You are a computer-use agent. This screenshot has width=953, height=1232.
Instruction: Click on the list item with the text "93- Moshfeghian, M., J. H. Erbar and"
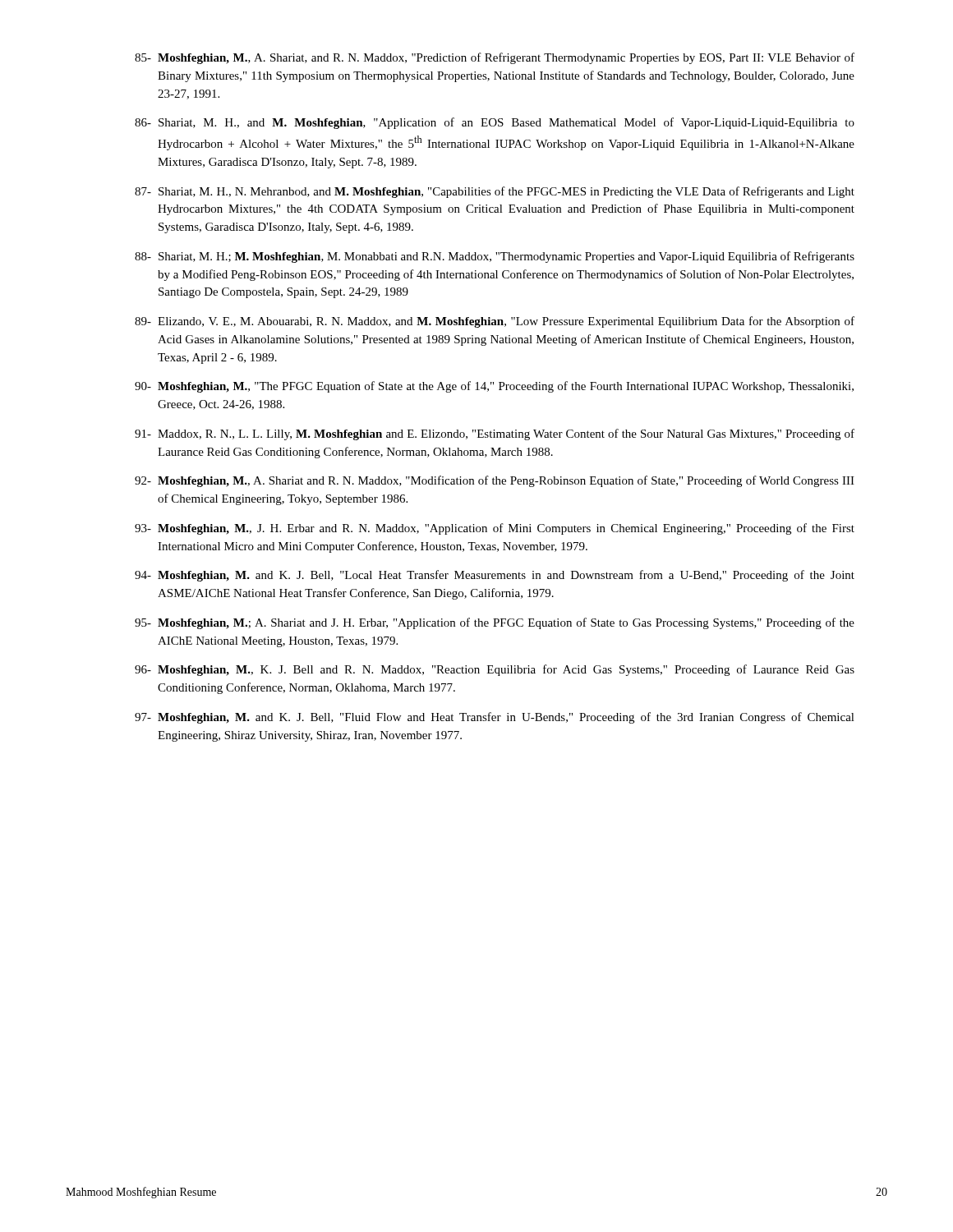click(x=485, y=538)
